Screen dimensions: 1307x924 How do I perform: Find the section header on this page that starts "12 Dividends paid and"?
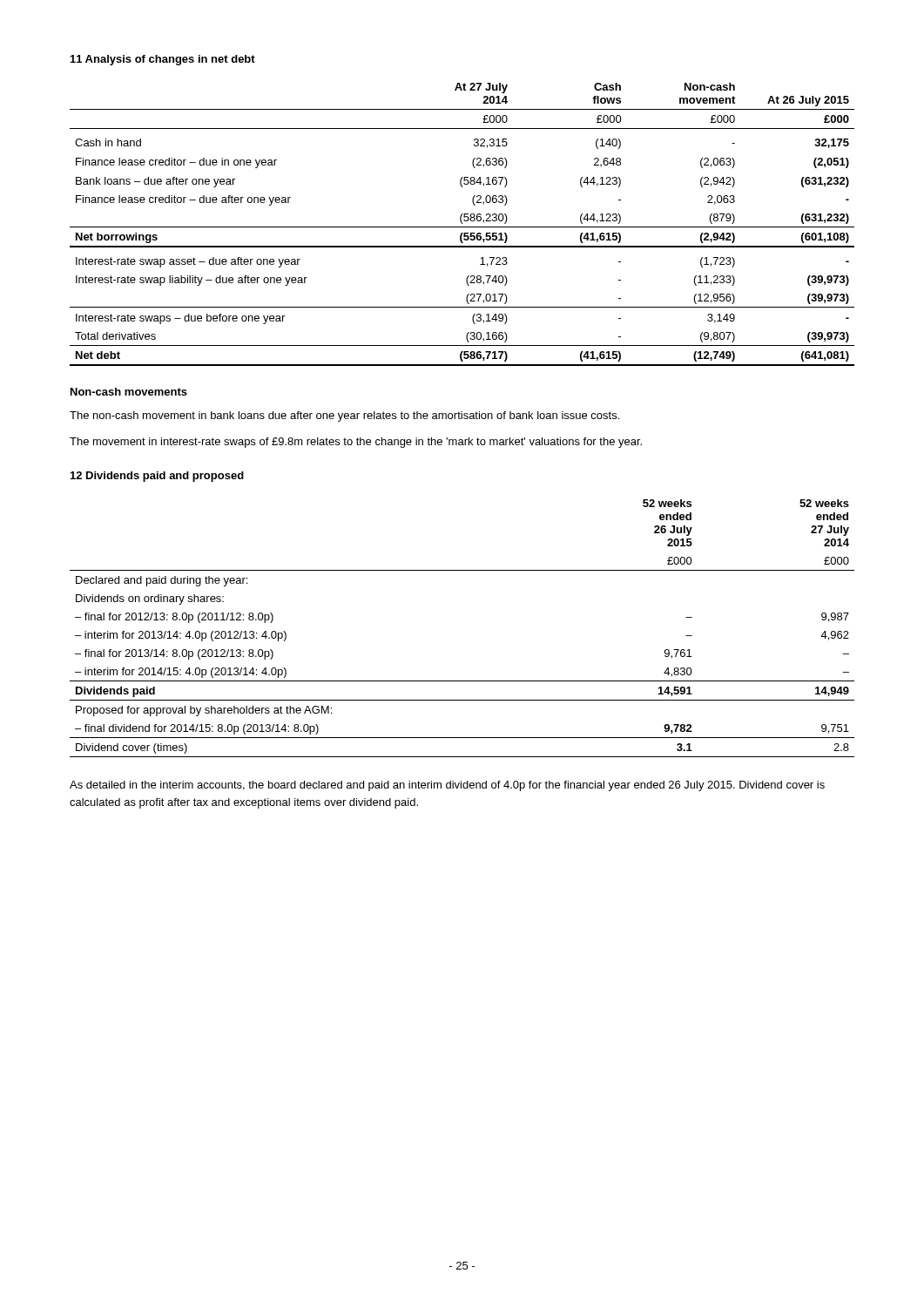pos(157,475)
